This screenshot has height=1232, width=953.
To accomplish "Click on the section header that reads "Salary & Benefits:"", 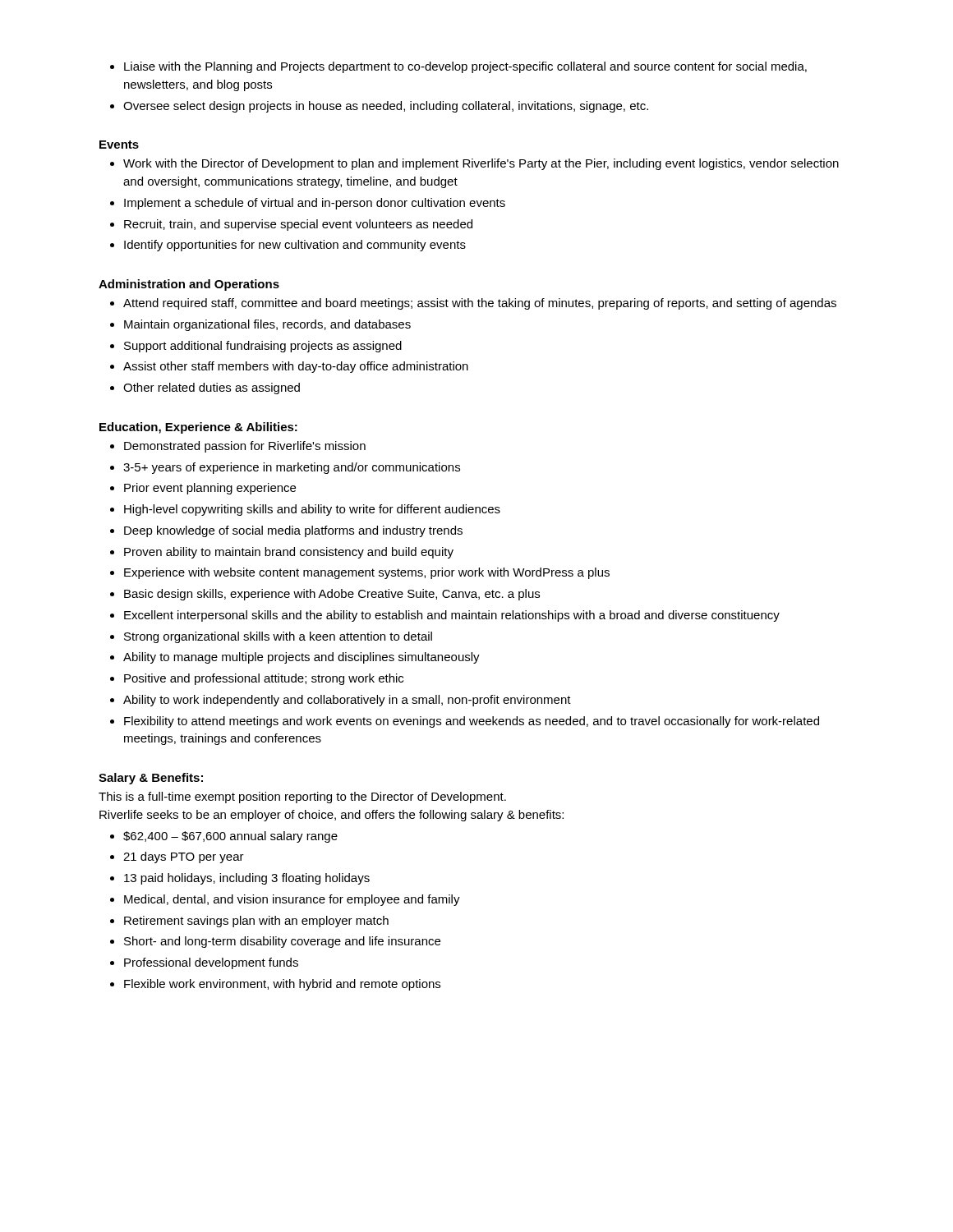I will 151,777.
